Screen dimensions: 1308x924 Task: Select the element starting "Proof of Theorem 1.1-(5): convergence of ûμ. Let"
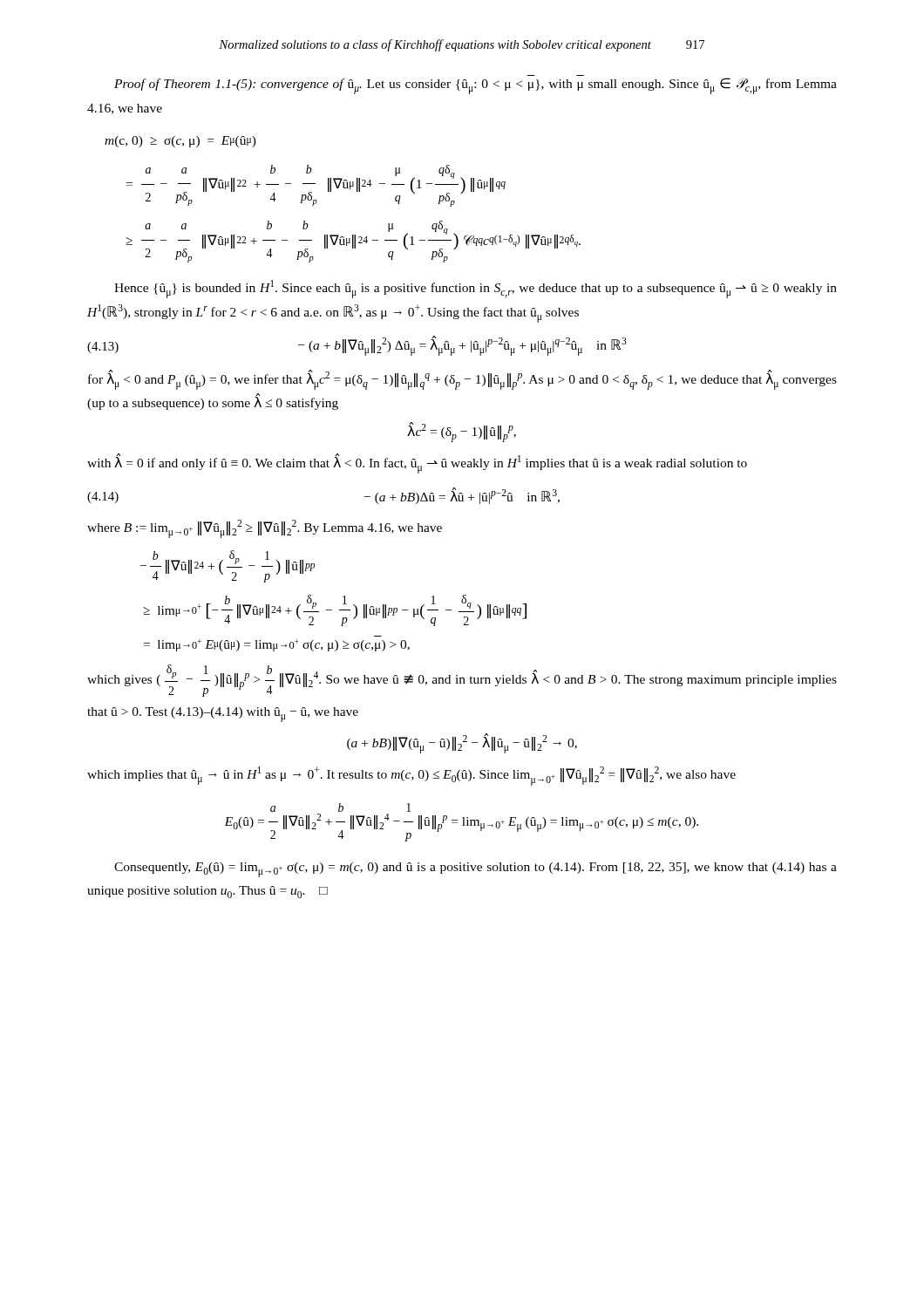462,95
